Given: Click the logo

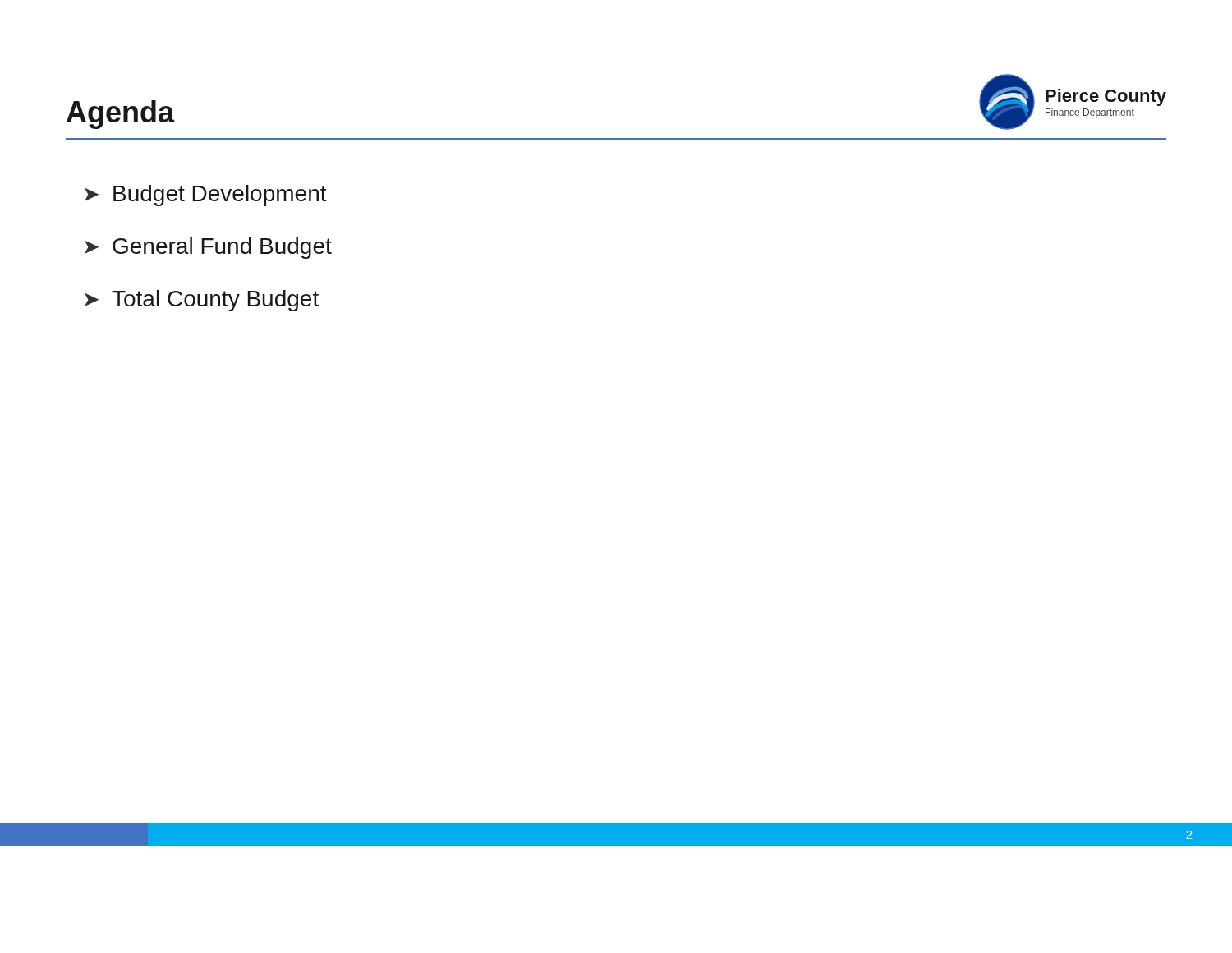Looking at the screenshot, I should coord(1073,102).
